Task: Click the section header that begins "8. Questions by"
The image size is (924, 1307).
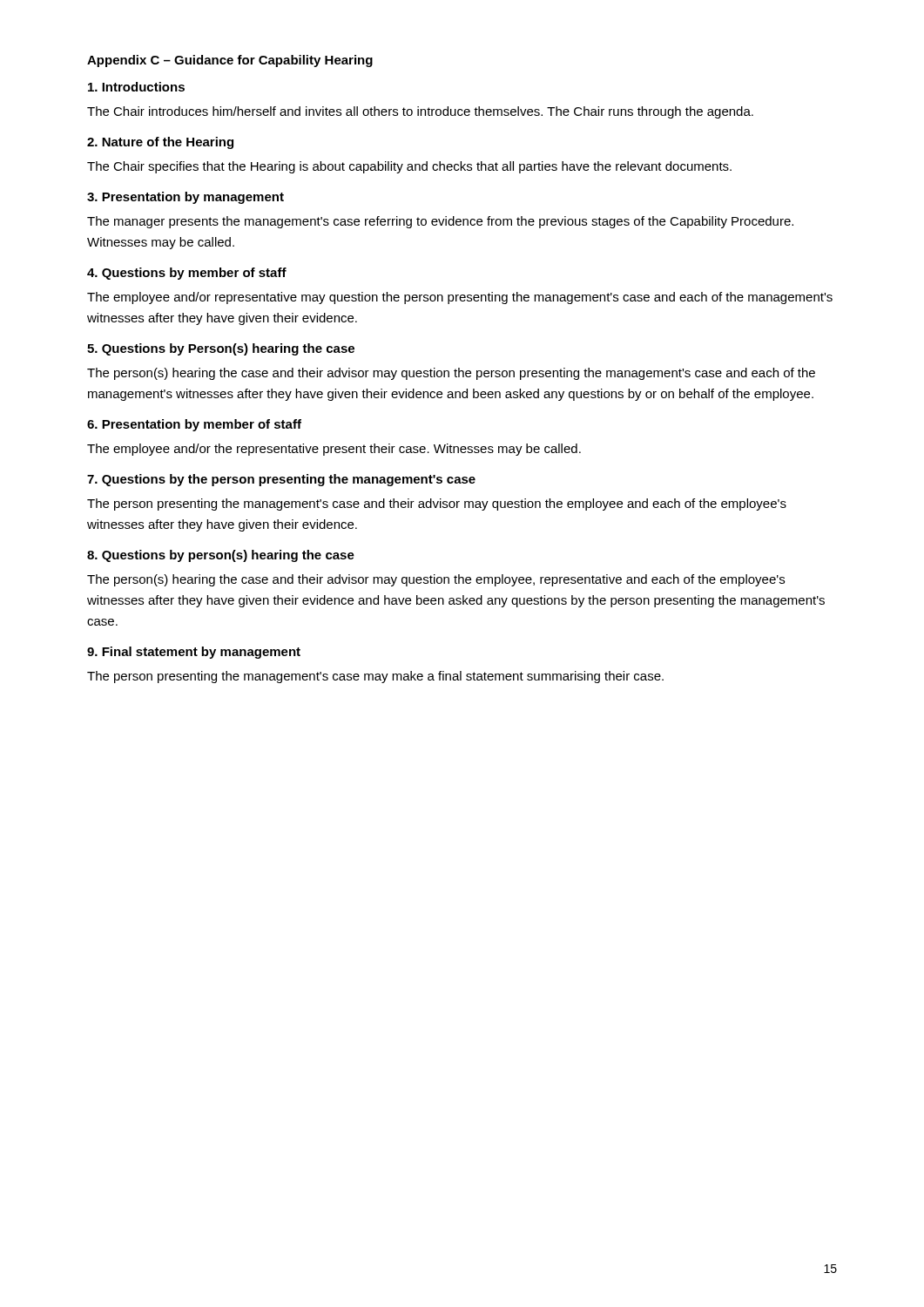Action: (x=221, y=555)
